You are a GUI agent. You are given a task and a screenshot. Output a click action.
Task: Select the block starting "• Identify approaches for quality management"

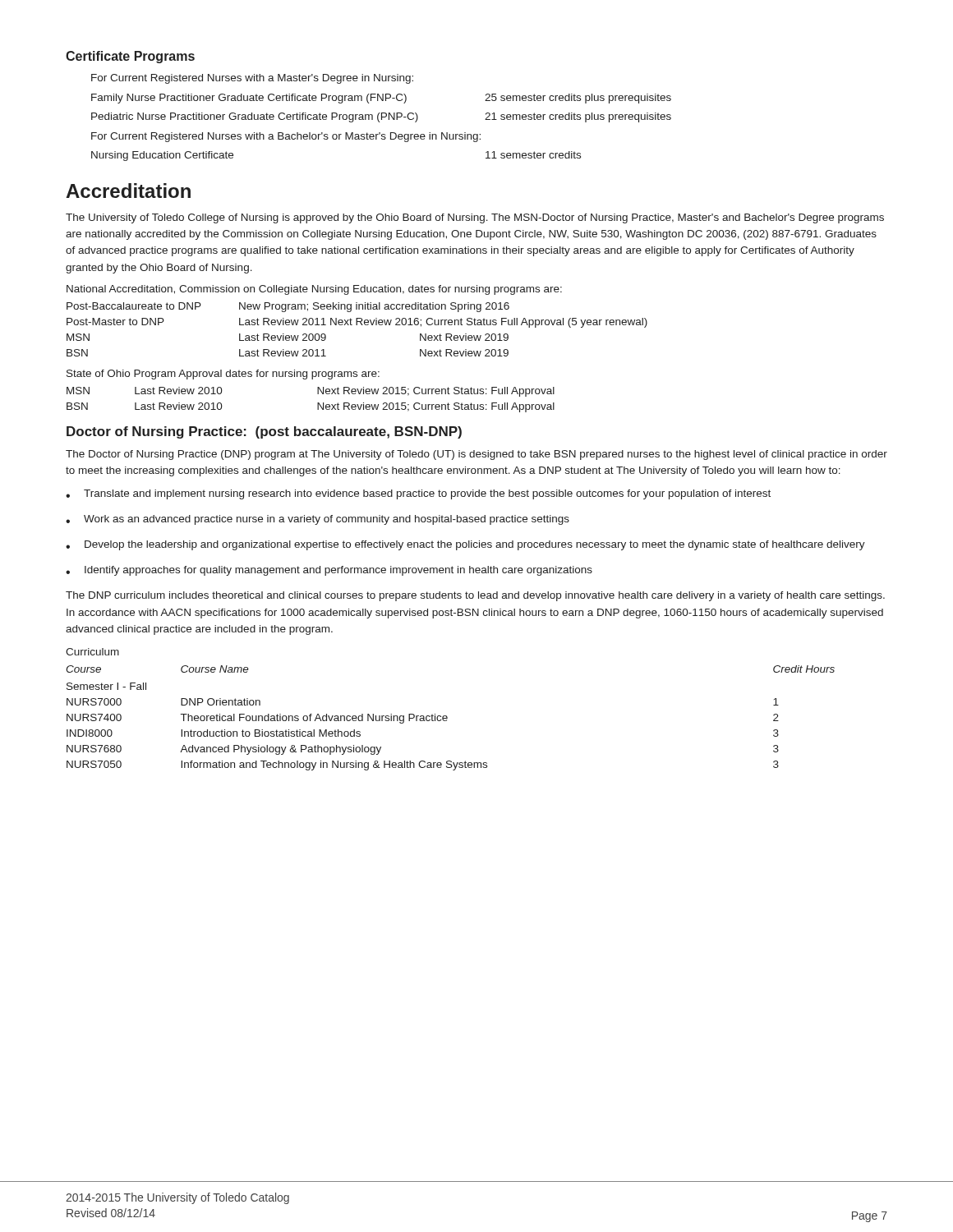[x=329, y=572]
